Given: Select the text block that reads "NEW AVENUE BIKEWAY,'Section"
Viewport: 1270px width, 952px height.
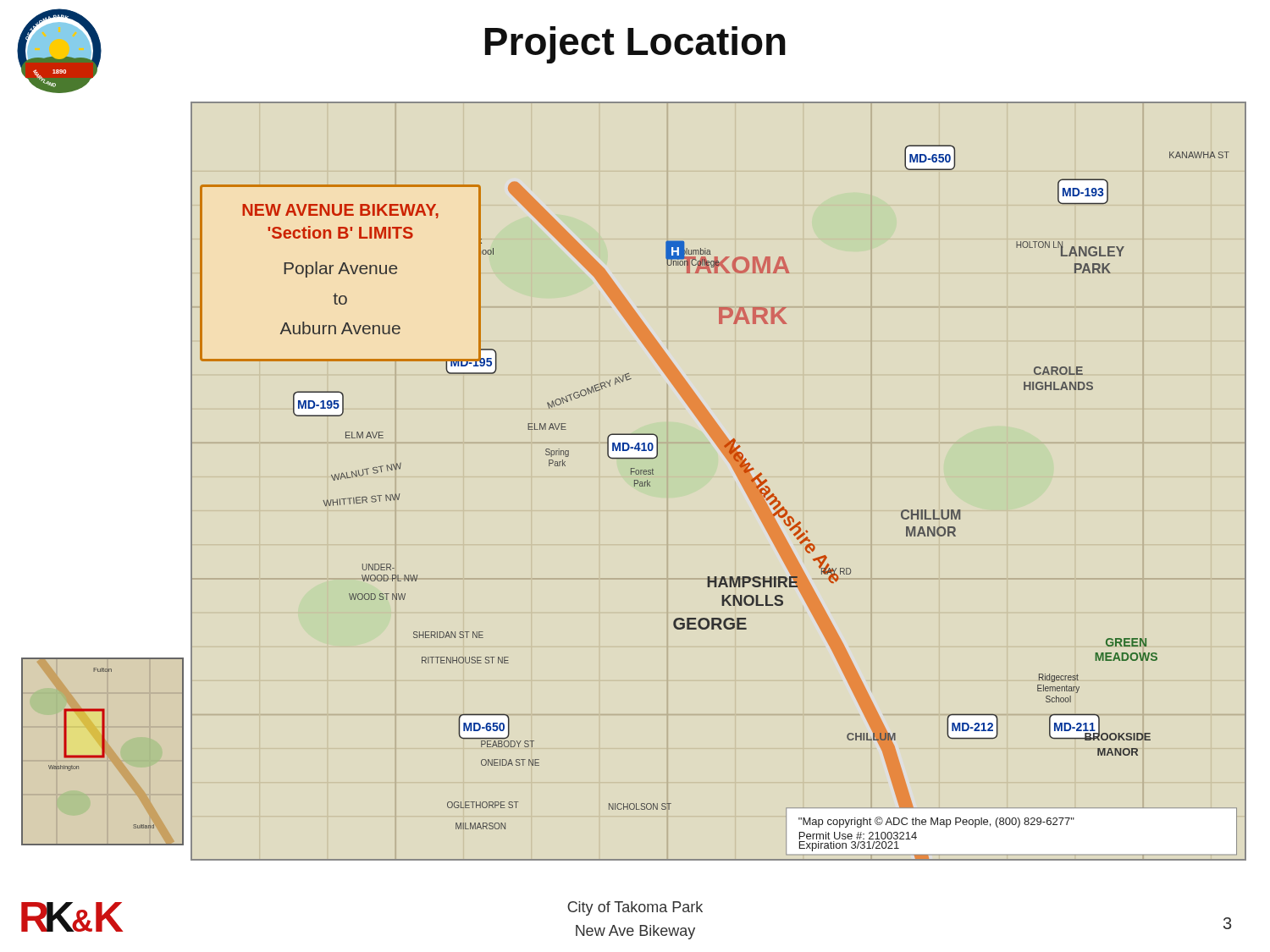Looking at the screenshot, I should pos(340,271).
